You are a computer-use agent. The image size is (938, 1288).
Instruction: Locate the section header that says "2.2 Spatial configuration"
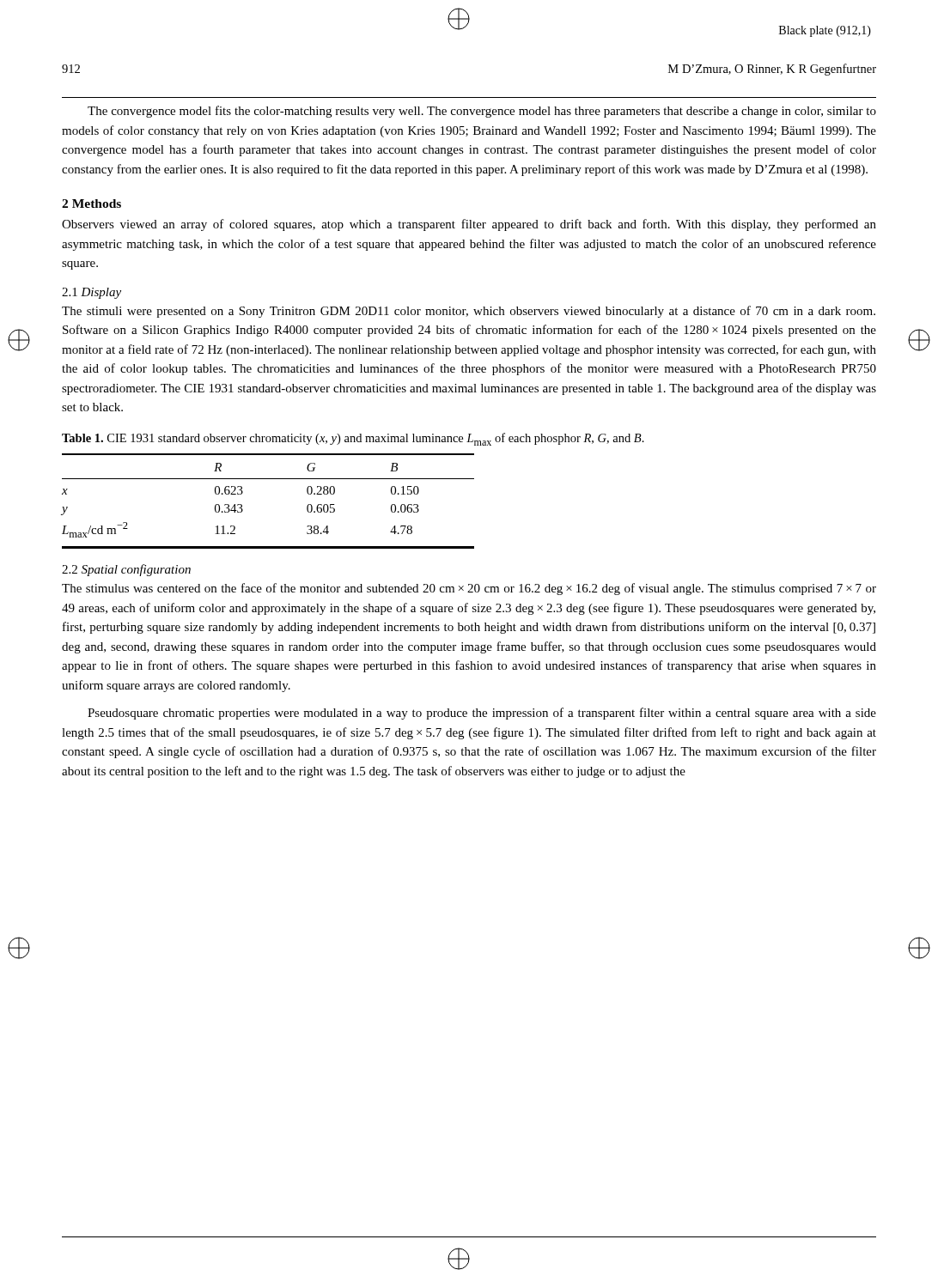coord(126,570)
